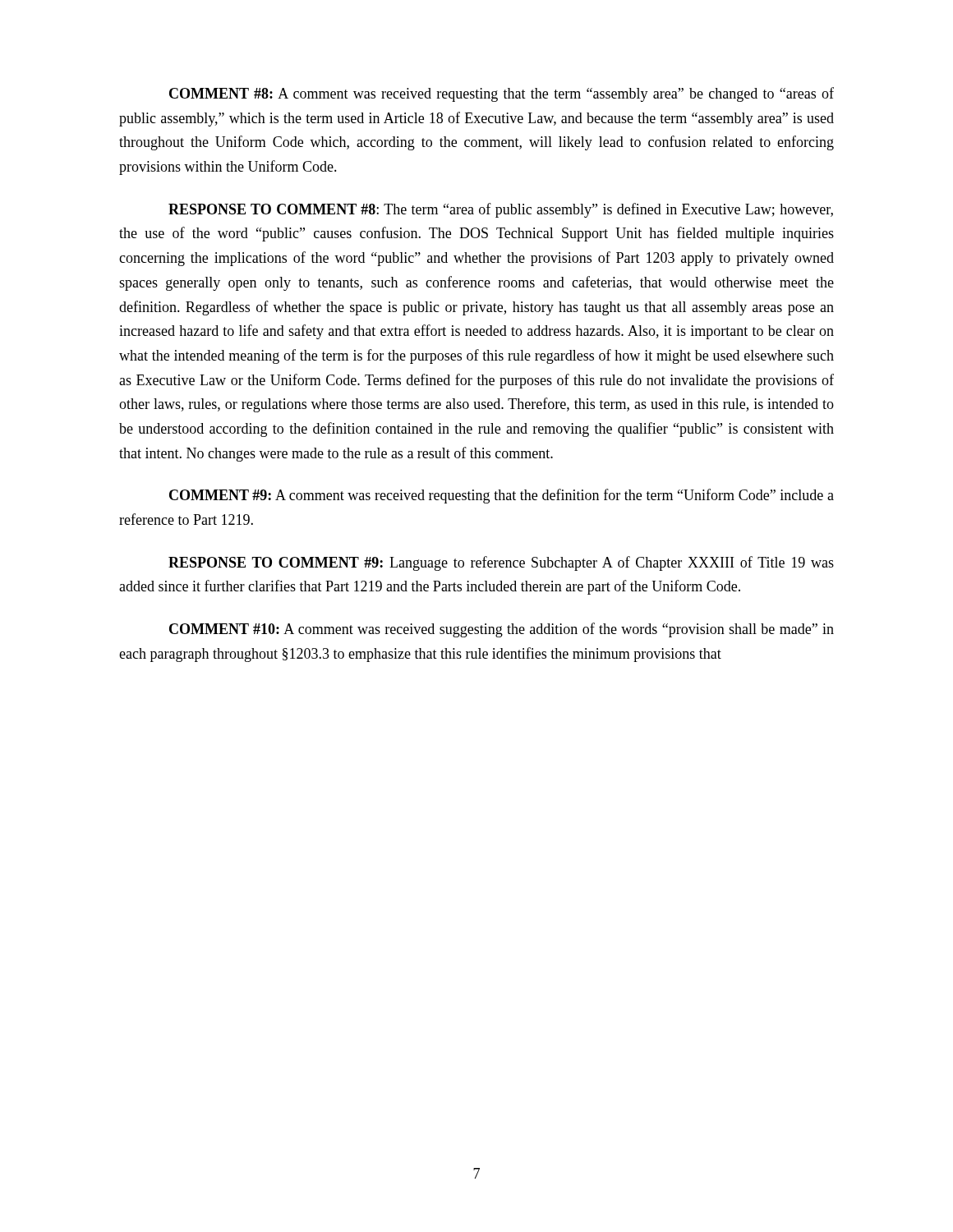The height and width of the screenshot is (1232, 953).
Task: Locate the text starting "COMMENT #8: A comment was received"
Action: 476,130
